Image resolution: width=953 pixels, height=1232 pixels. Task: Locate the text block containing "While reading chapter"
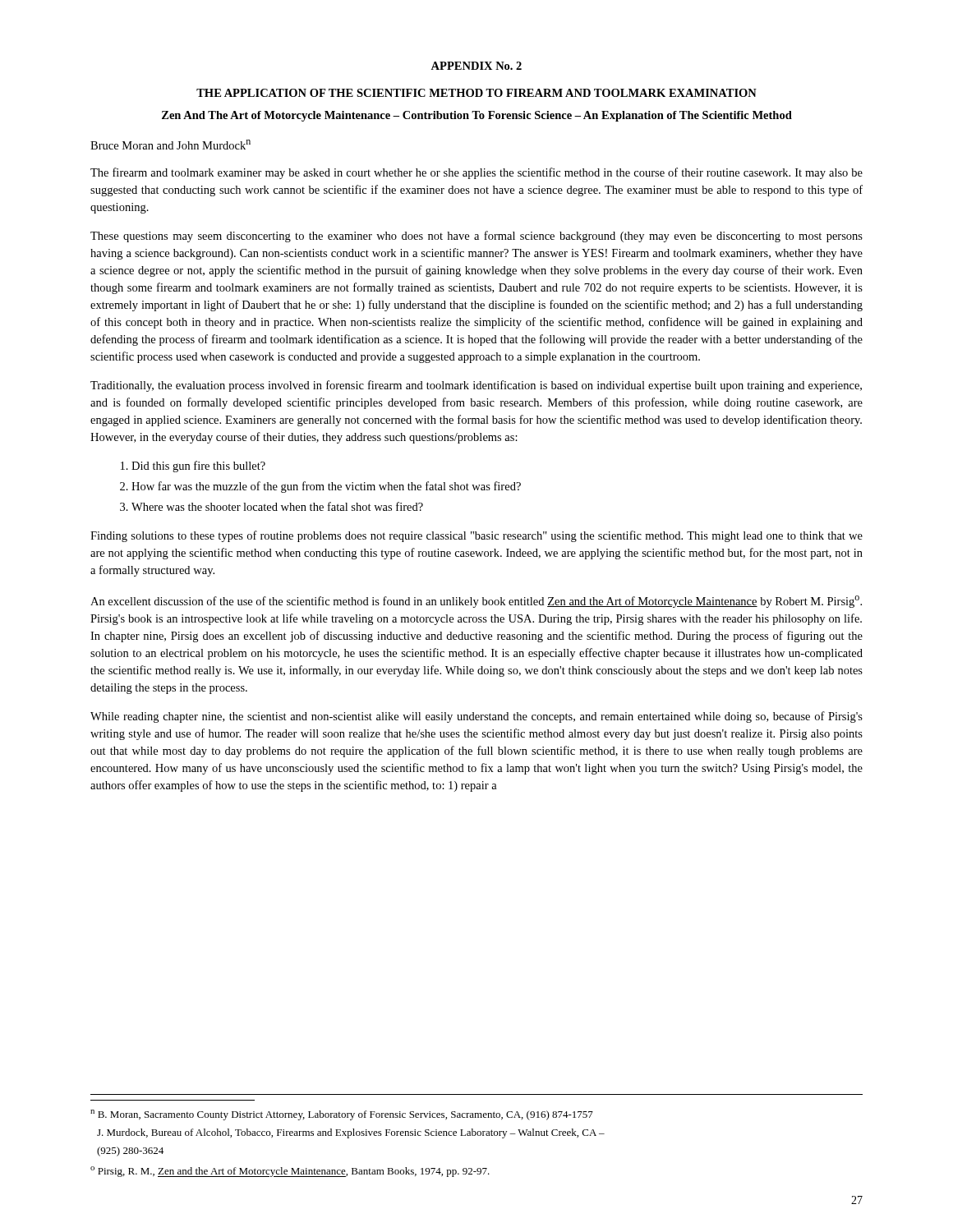tap(476, 751)
